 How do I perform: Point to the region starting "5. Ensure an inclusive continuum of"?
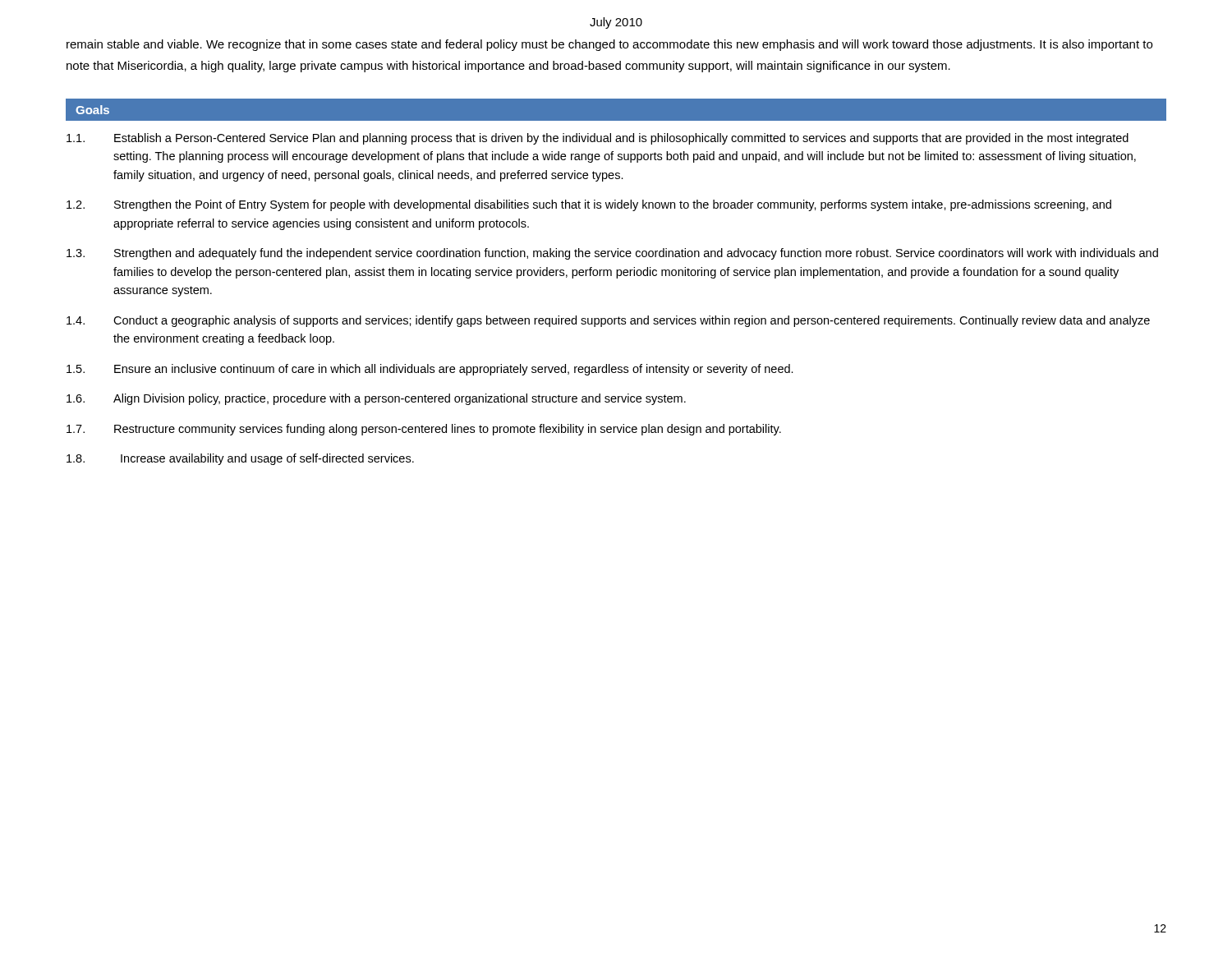pos(616,369)
